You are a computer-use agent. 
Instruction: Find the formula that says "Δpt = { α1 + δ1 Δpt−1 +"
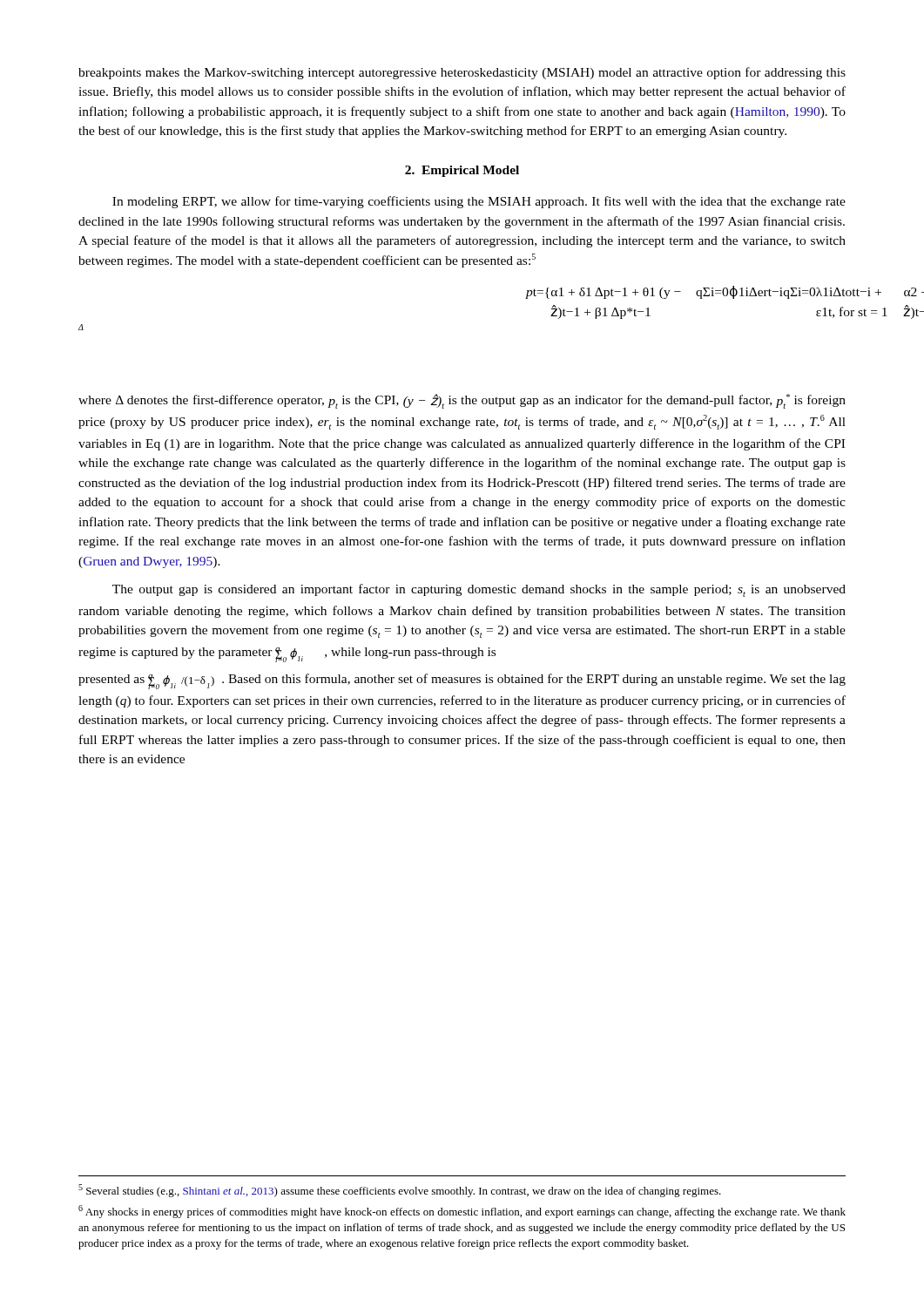tap(607, 291)
